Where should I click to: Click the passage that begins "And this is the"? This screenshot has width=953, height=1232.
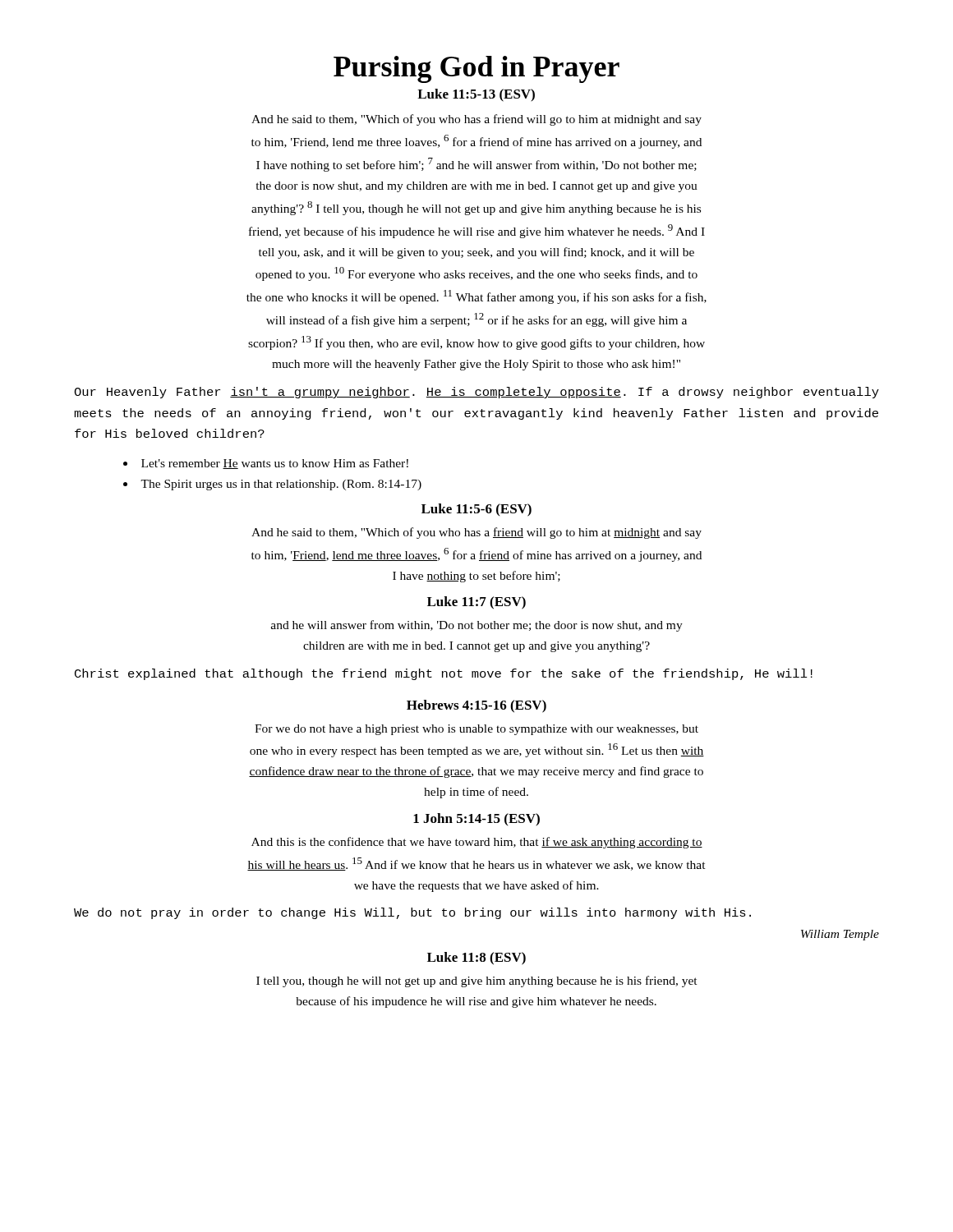[476, 863]
